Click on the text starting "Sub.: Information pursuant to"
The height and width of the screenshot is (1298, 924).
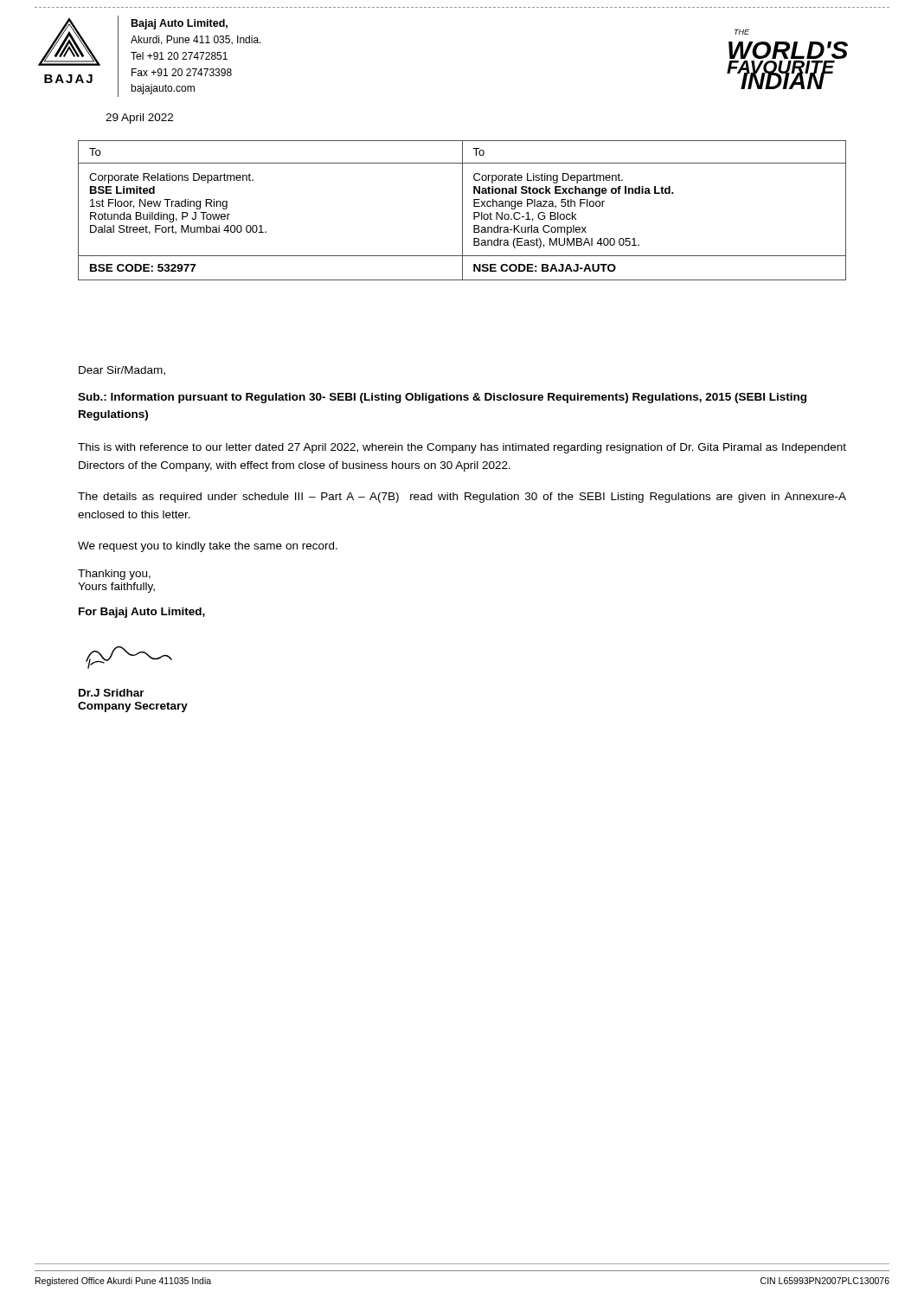[x=443, y=406]
